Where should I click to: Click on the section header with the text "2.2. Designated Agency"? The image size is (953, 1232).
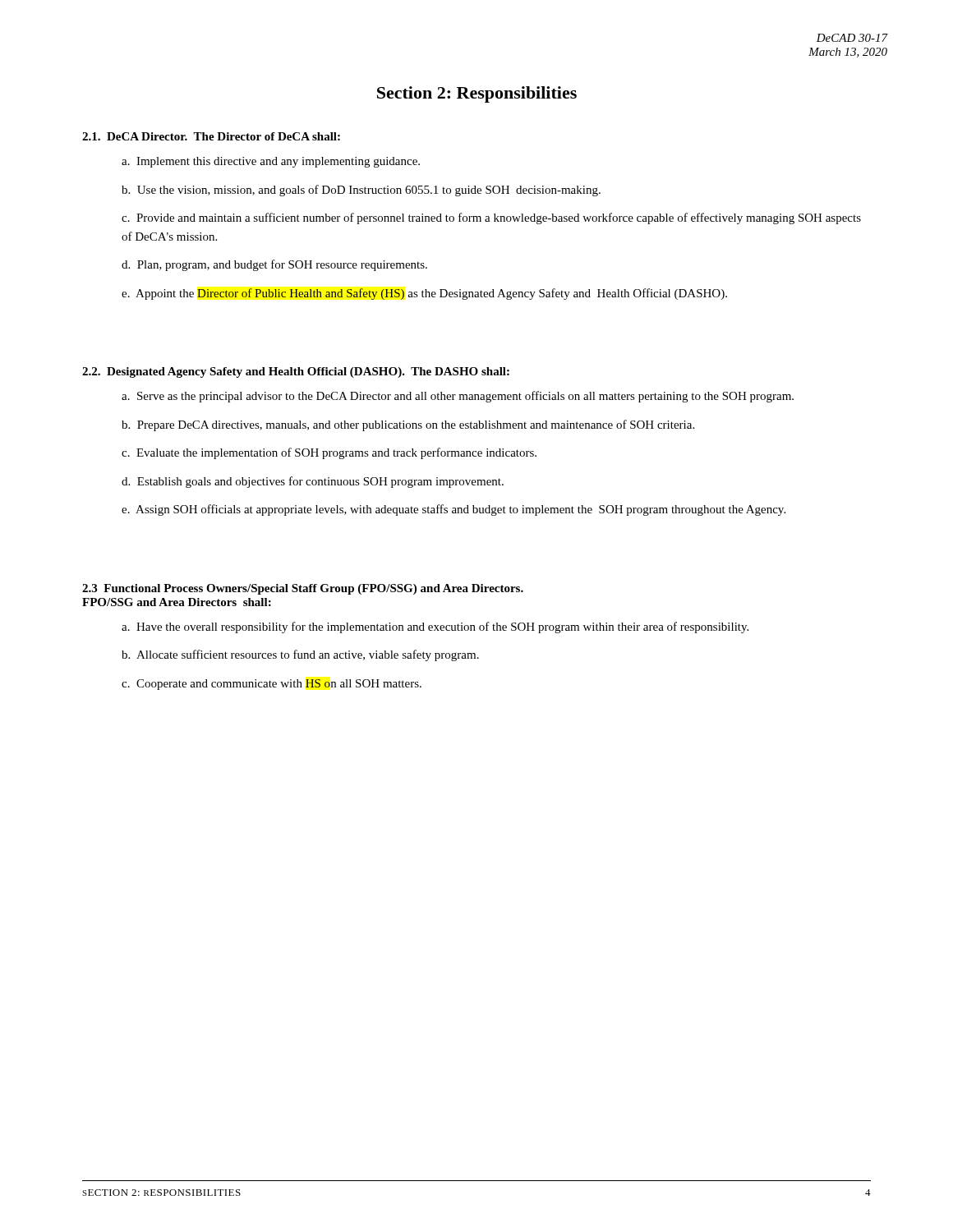[296, 371]
